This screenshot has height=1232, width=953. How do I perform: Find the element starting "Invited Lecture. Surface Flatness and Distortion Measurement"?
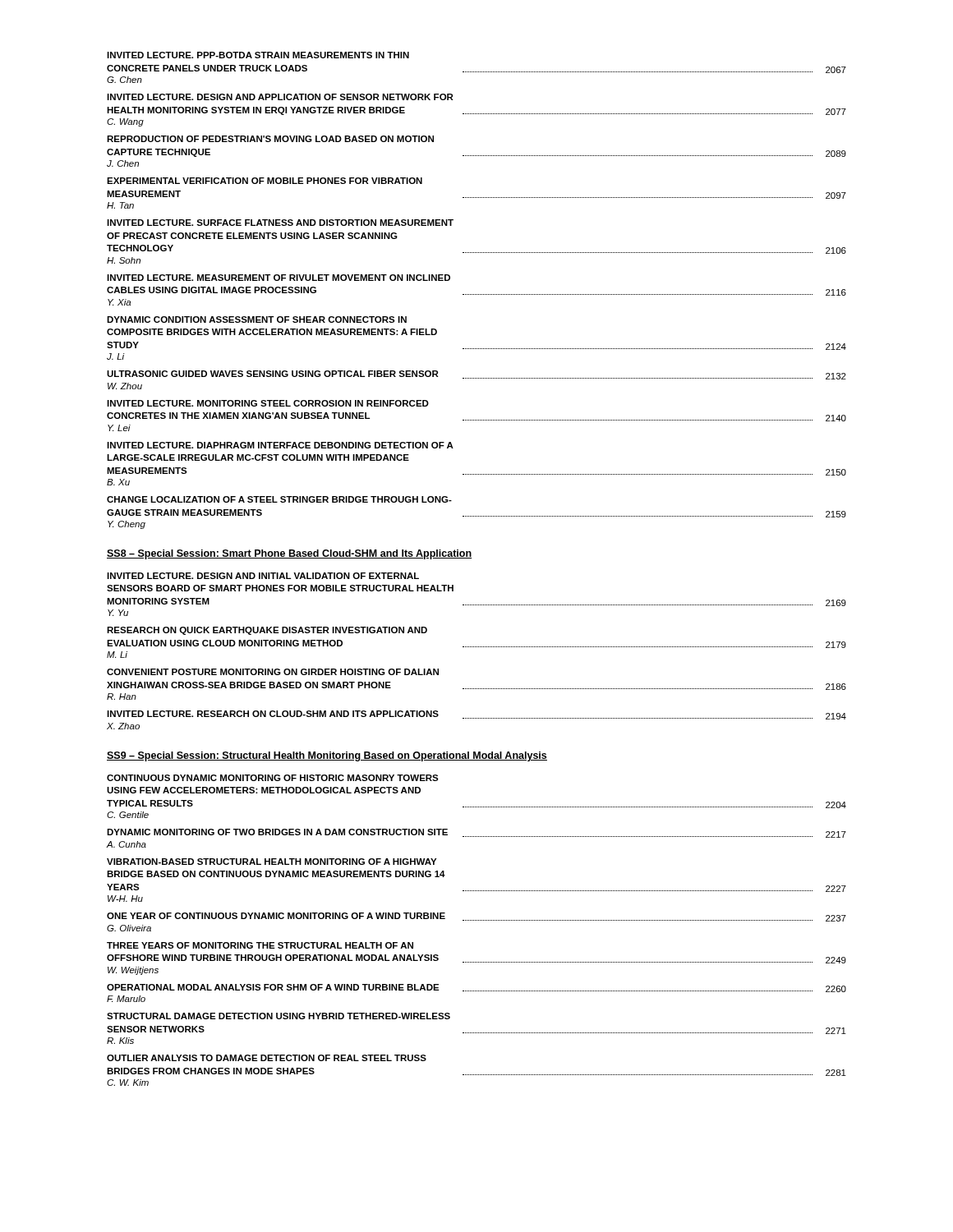[x=476, y=241]
